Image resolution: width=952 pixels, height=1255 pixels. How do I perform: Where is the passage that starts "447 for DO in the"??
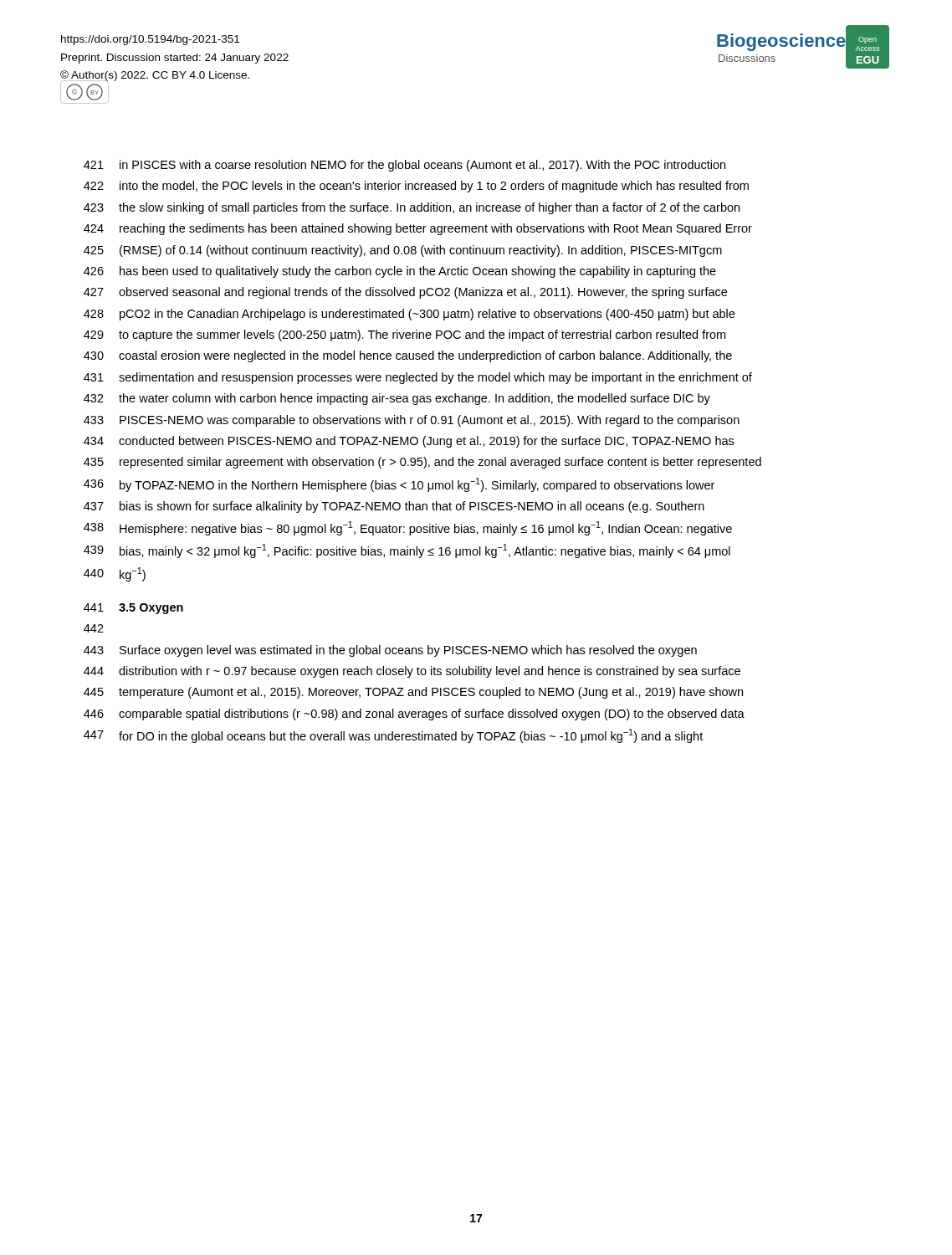point(476,736)
